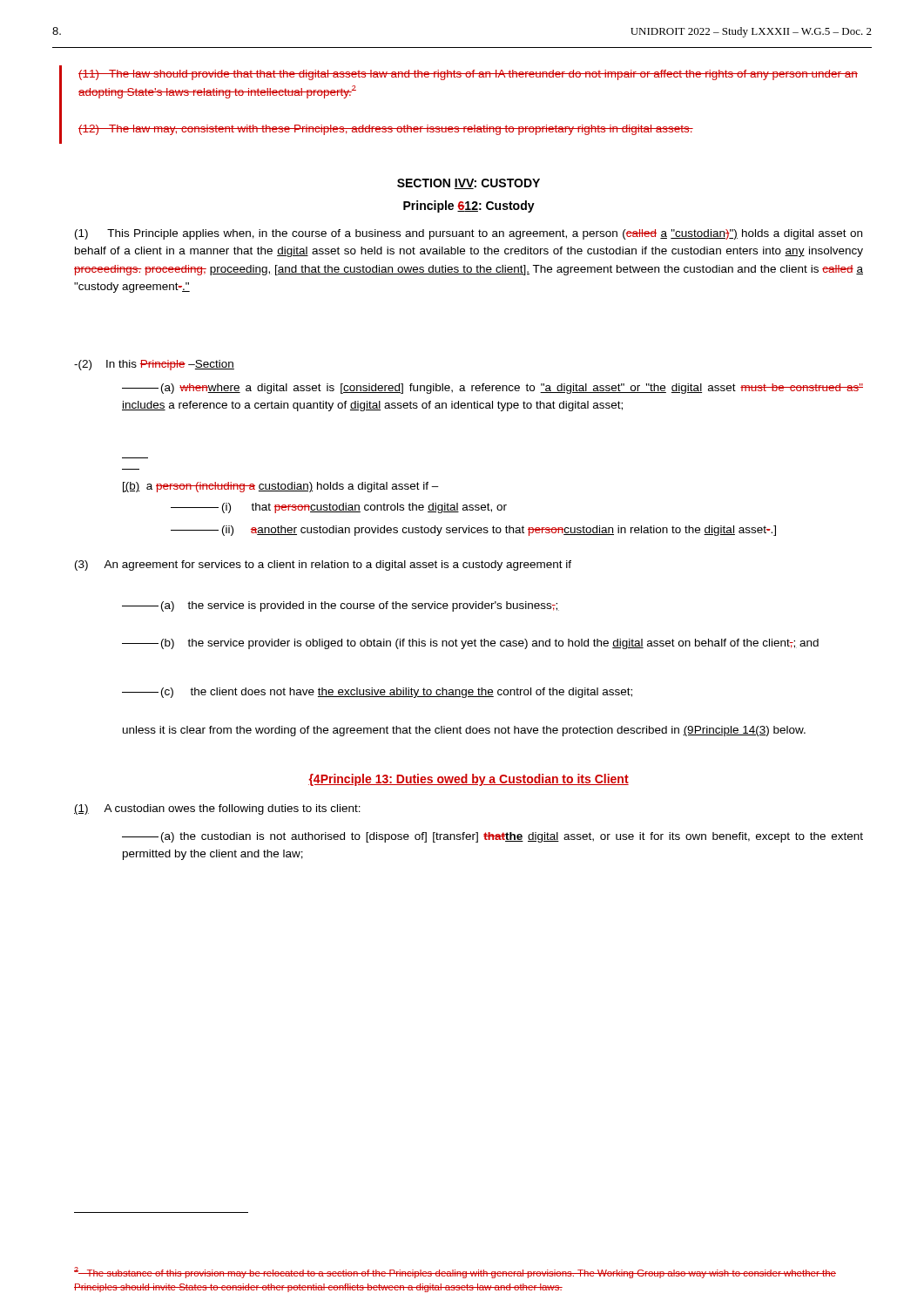Locate the text block starting "(2) In this Principle"
The height and width of the screenshot is (1307, 924).
[x=154, y=364]
